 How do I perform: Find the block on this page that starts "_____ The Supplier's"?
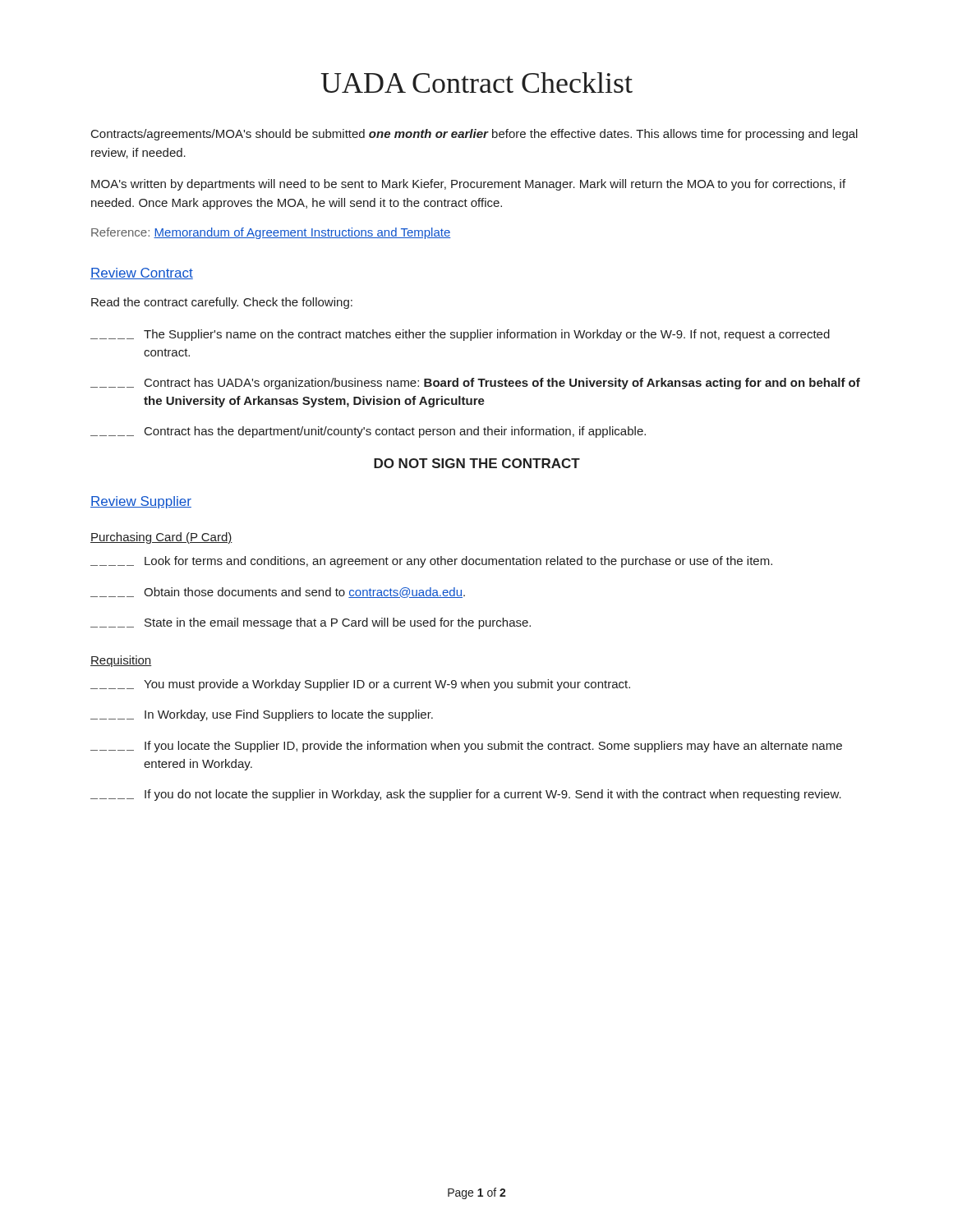(x=476, y=343)
